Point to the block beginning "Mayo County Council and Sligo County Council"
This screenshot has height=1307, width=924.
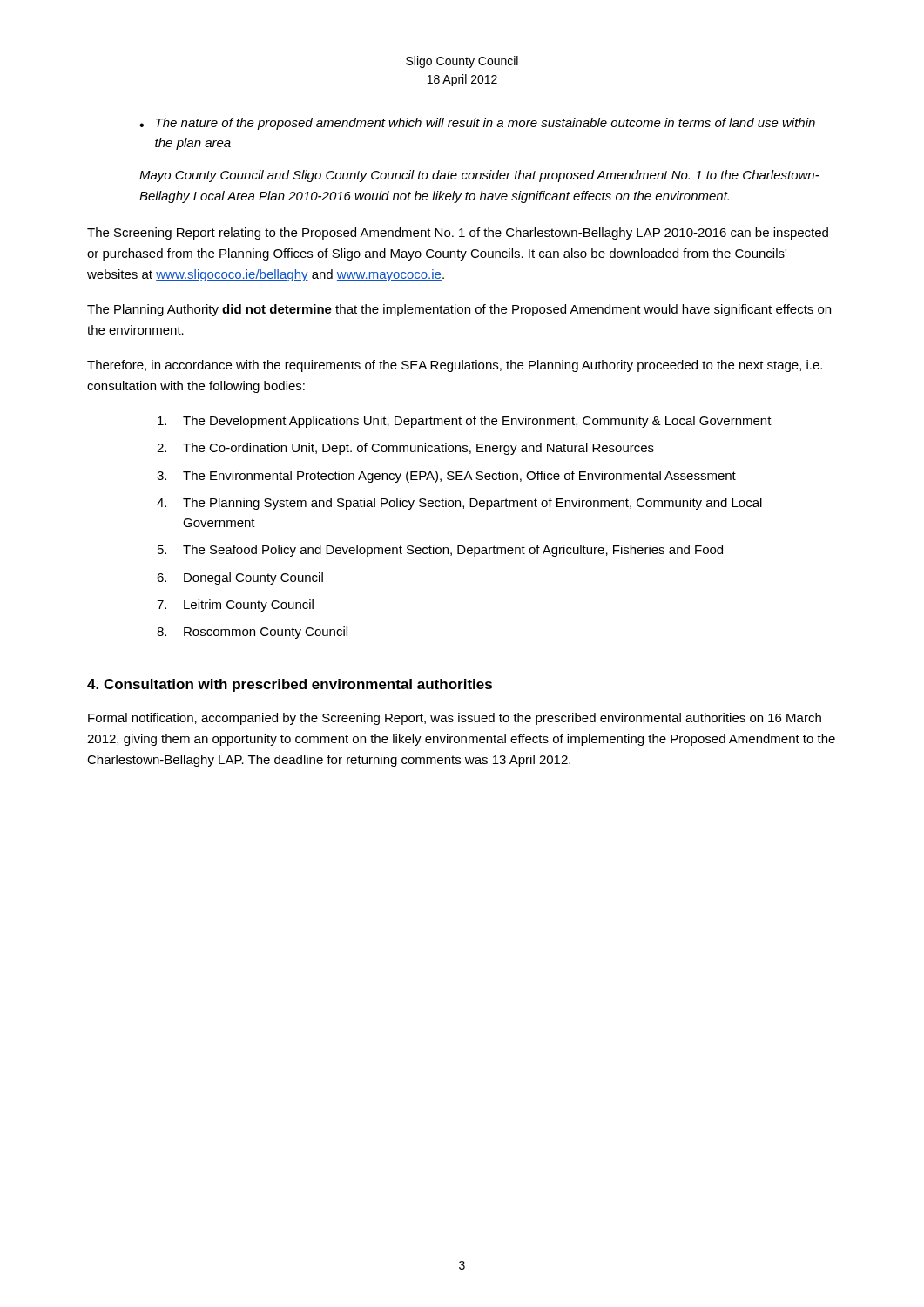(x=479, y=185)
